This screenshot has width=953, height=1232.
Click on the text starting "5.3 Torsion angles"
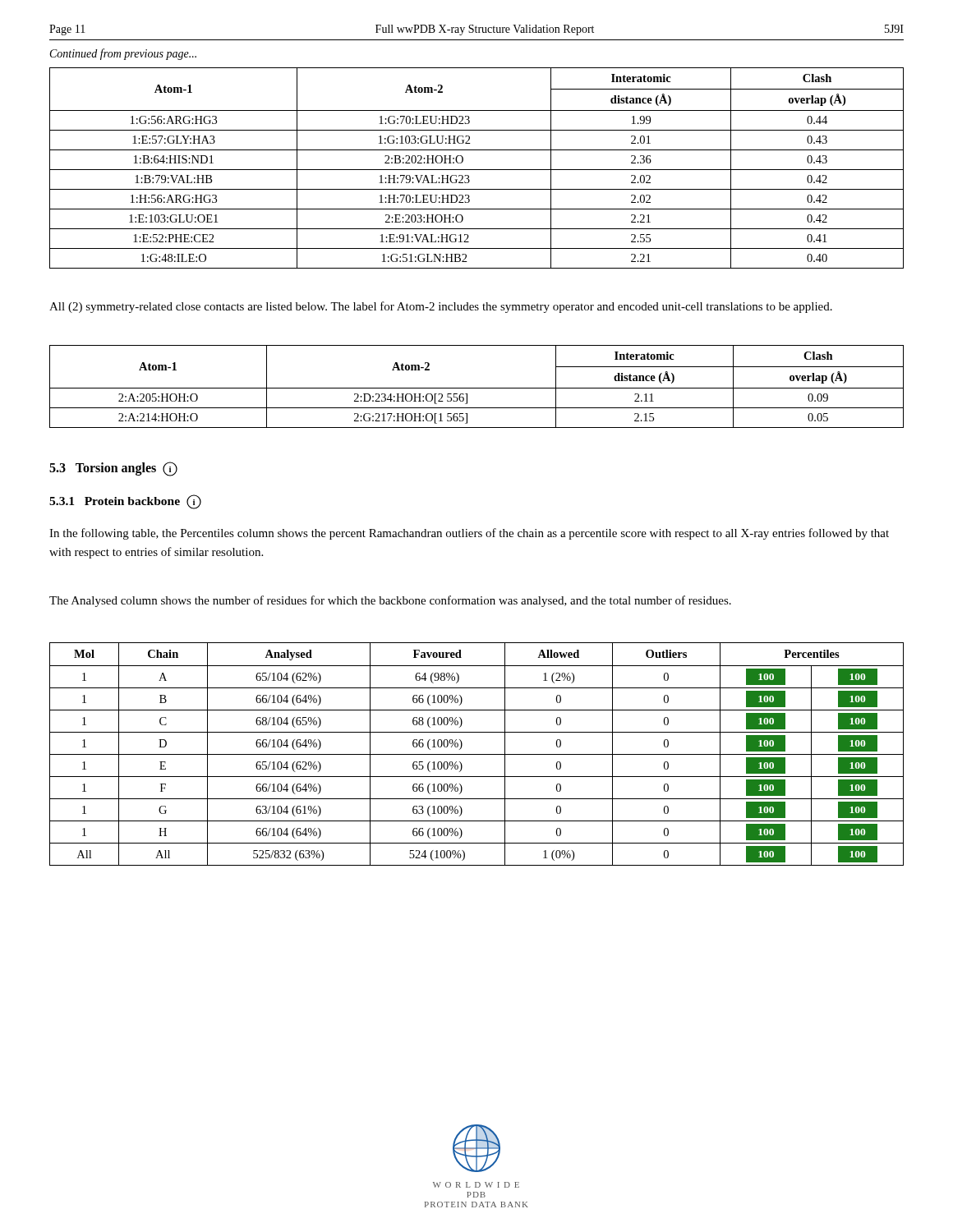click(x=113, y=469)
